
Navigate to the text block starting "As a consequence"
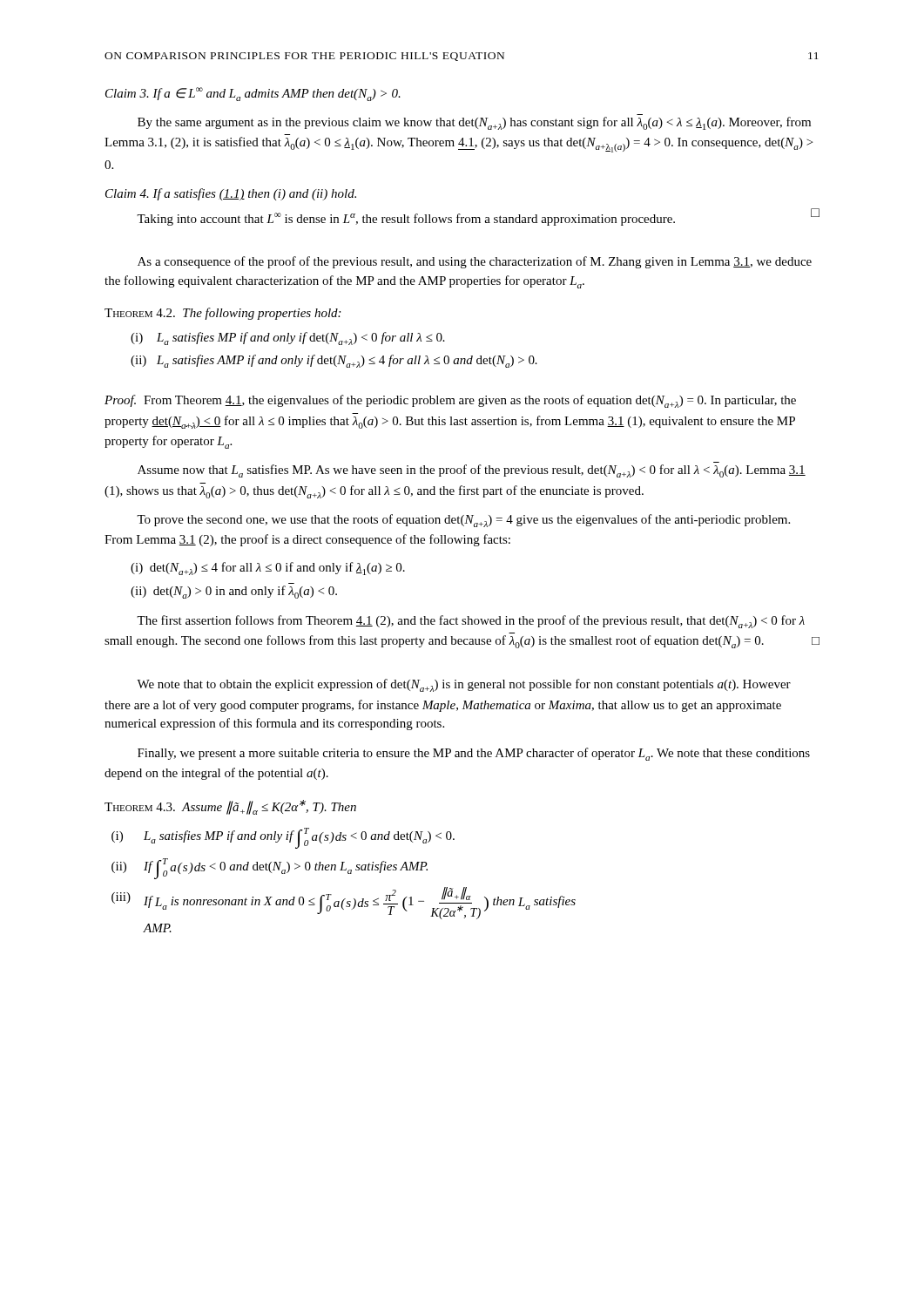point(462,272)
